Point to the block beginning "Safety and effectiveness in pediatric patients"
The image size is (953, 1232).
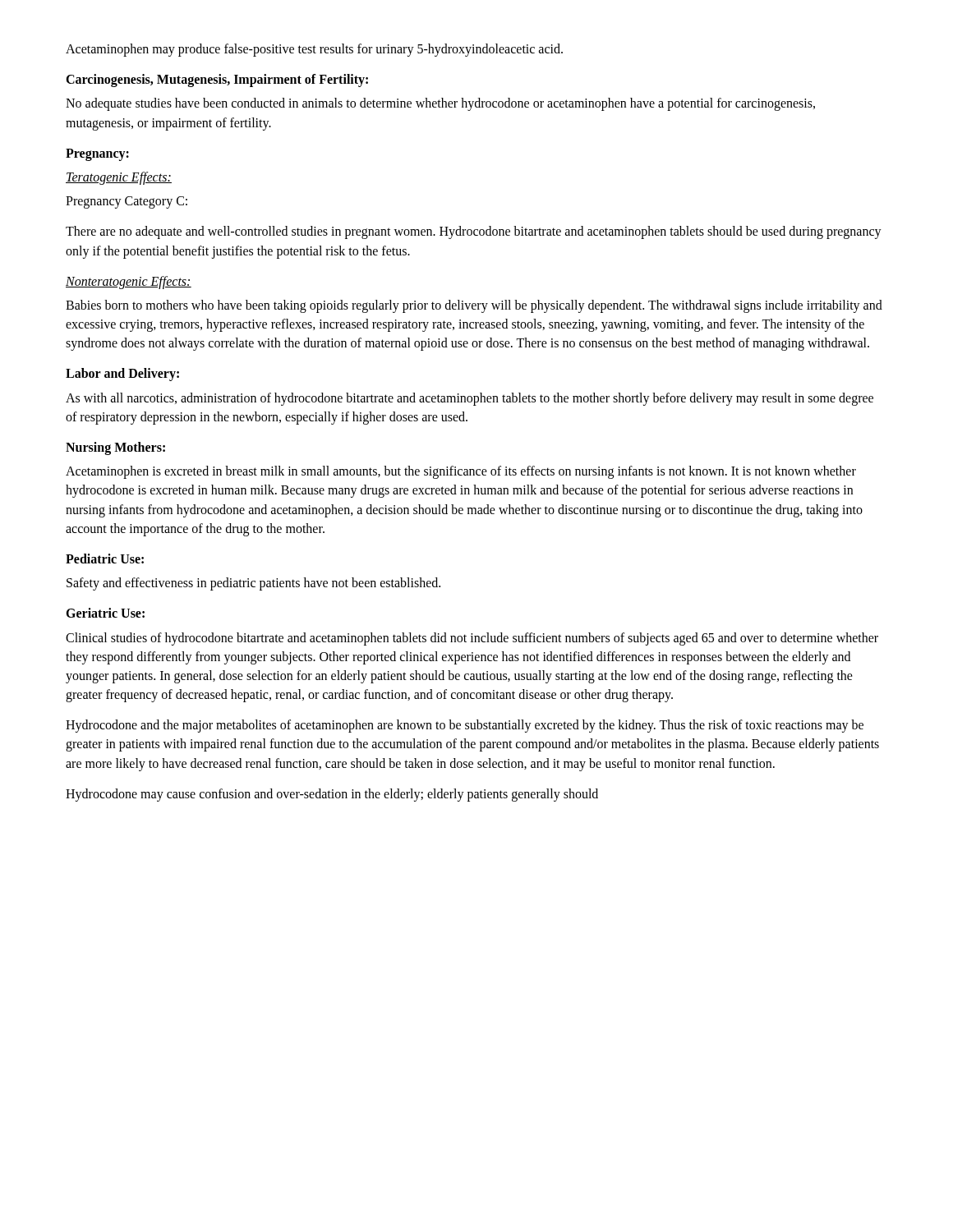coord(253,584)
